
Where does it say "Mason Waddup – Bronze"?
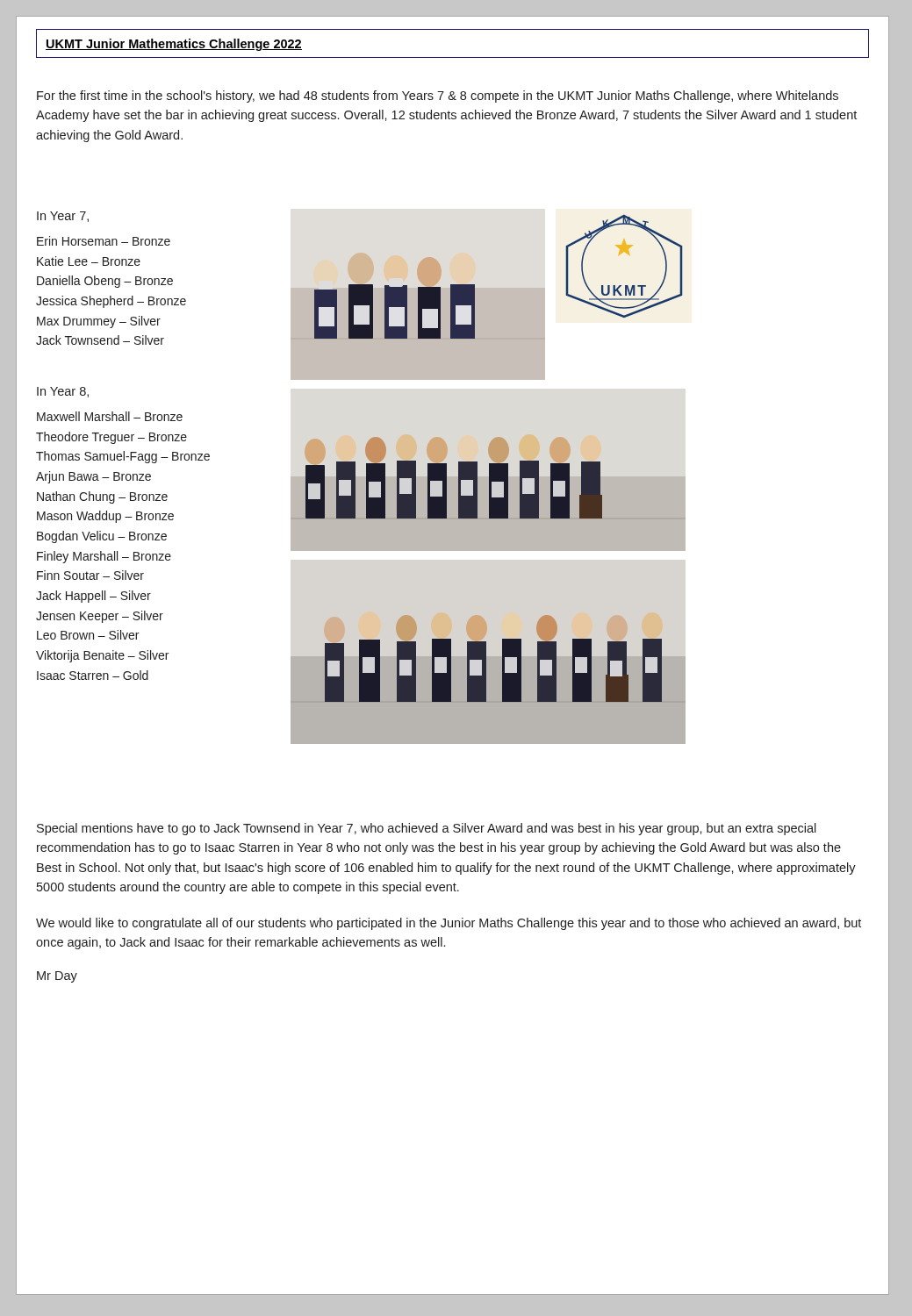click(105, 516)
